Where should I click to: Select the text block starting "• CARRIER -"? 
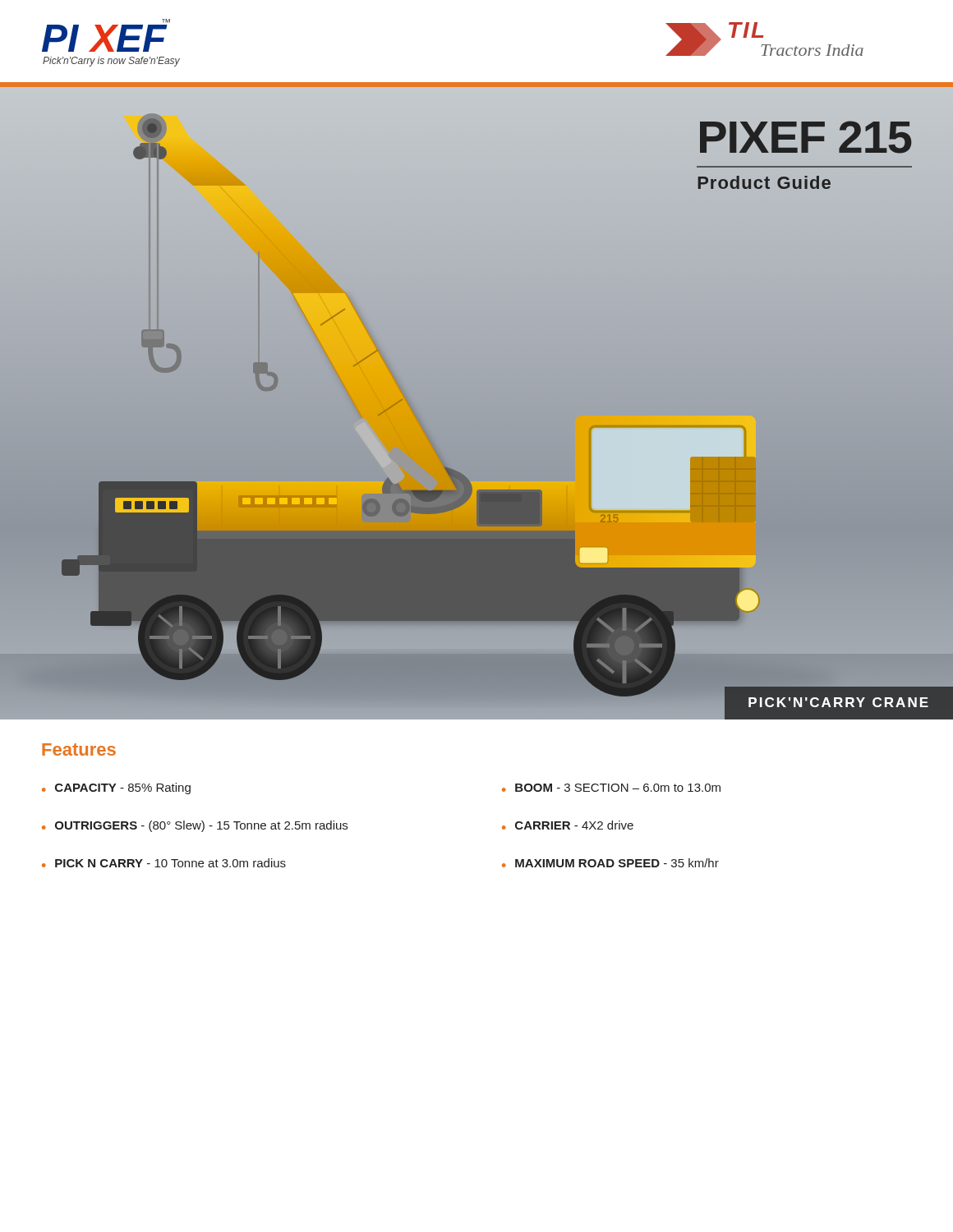[x=567, y=828]
